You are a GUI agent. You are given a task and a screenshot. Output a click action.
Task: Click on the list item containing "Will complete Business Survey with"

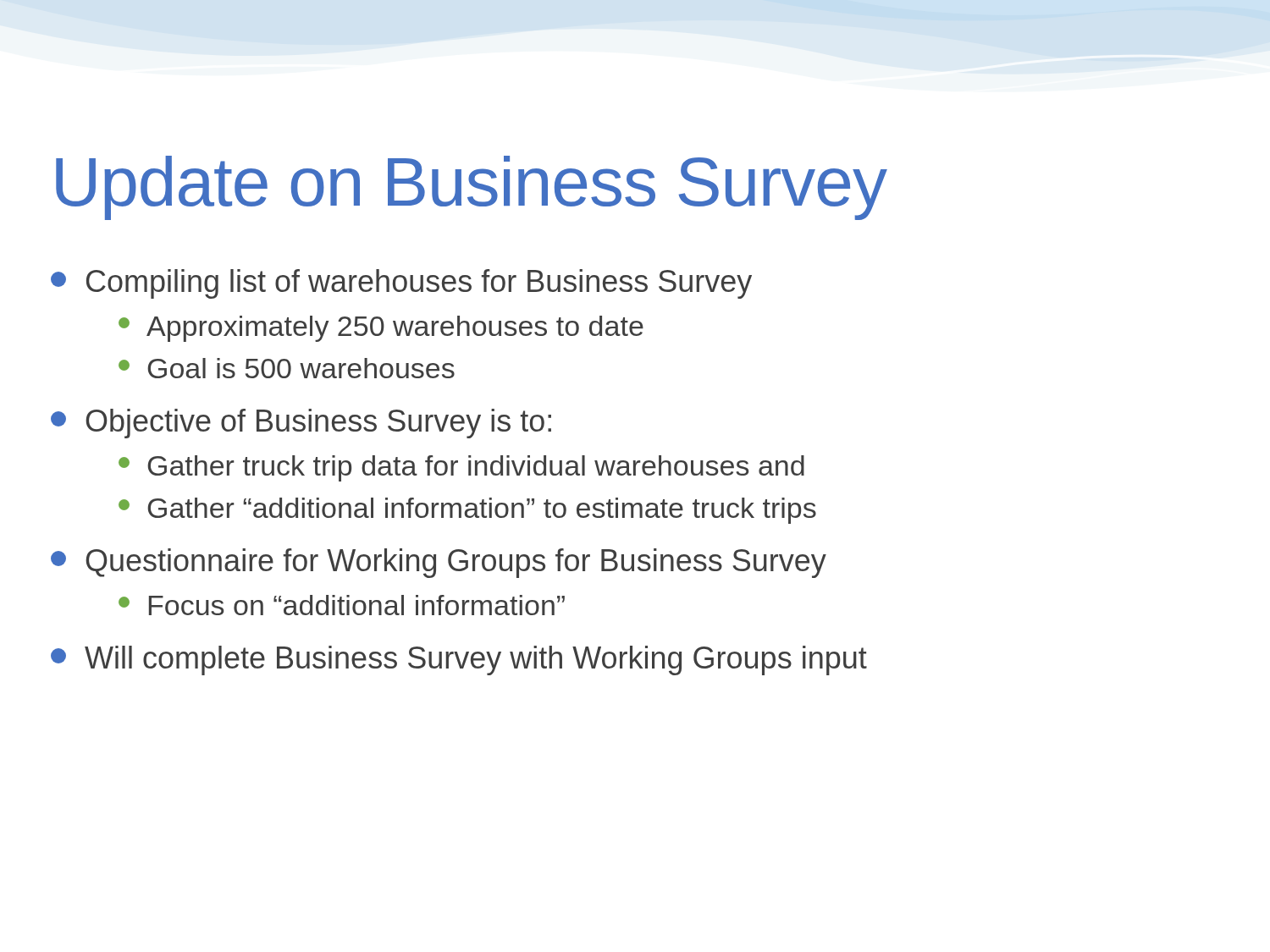coord(459,659)
